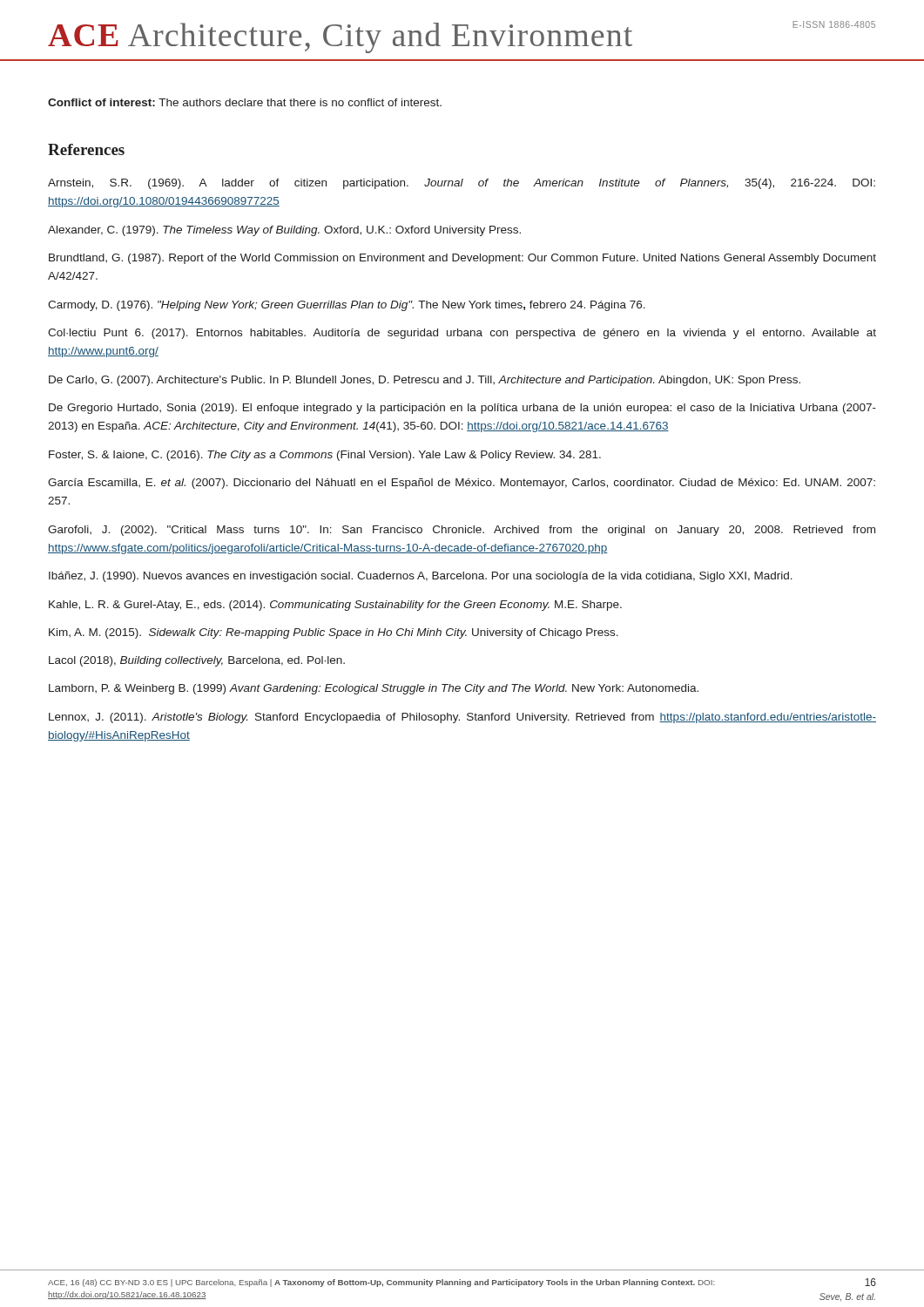The image size is (924, 1307).
Task: Select the list item that reads "Lacol (2018), Building collectively,"
Action: pos(197,660)
